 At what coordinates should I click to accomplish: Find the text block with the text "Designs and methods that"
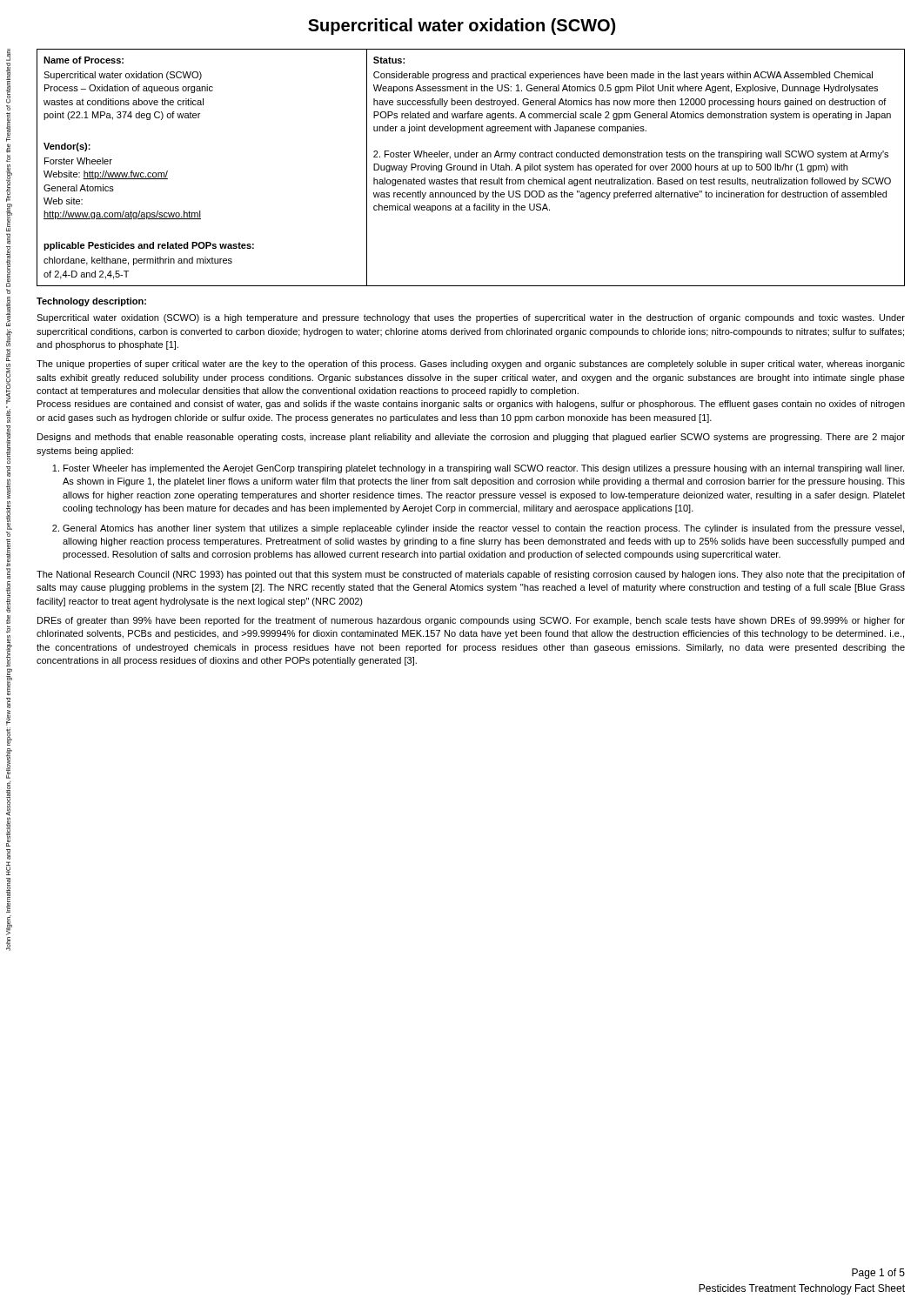click(471, 444)
